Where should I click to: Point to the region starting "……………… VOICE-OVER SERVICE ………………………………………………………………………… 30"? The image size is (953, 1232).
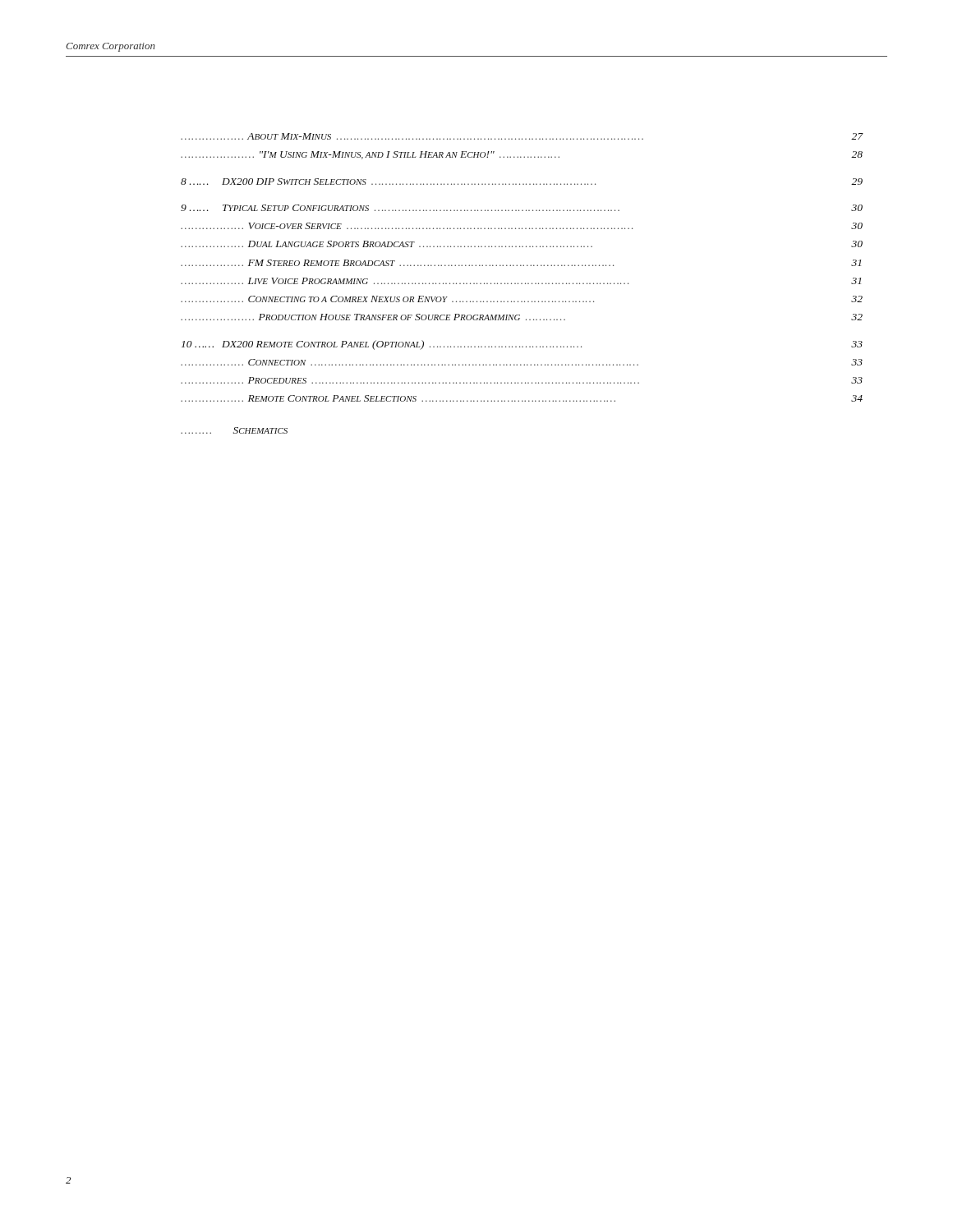[522, 226]
